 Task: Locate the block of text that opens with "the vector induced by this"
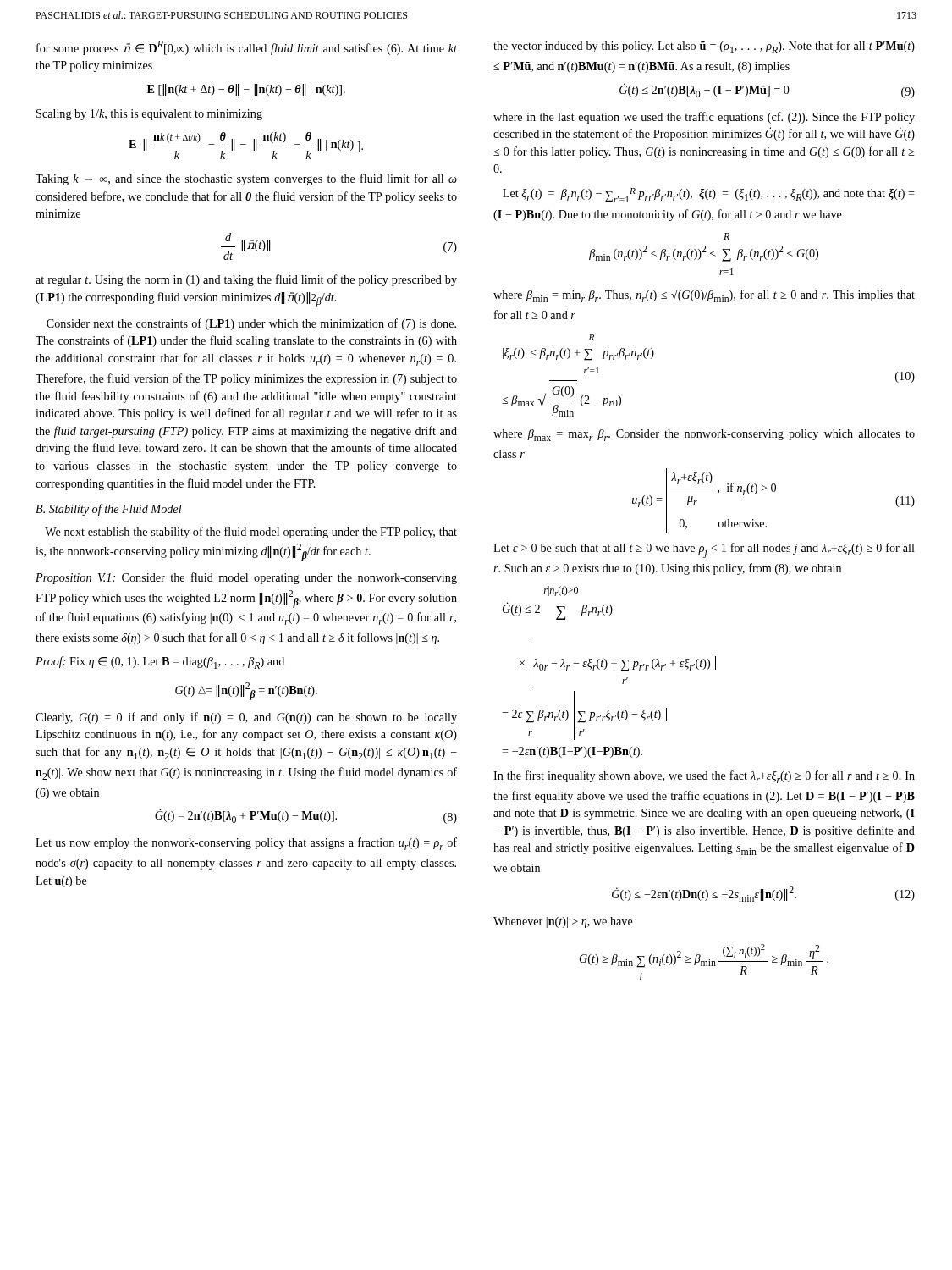(704, 56)
